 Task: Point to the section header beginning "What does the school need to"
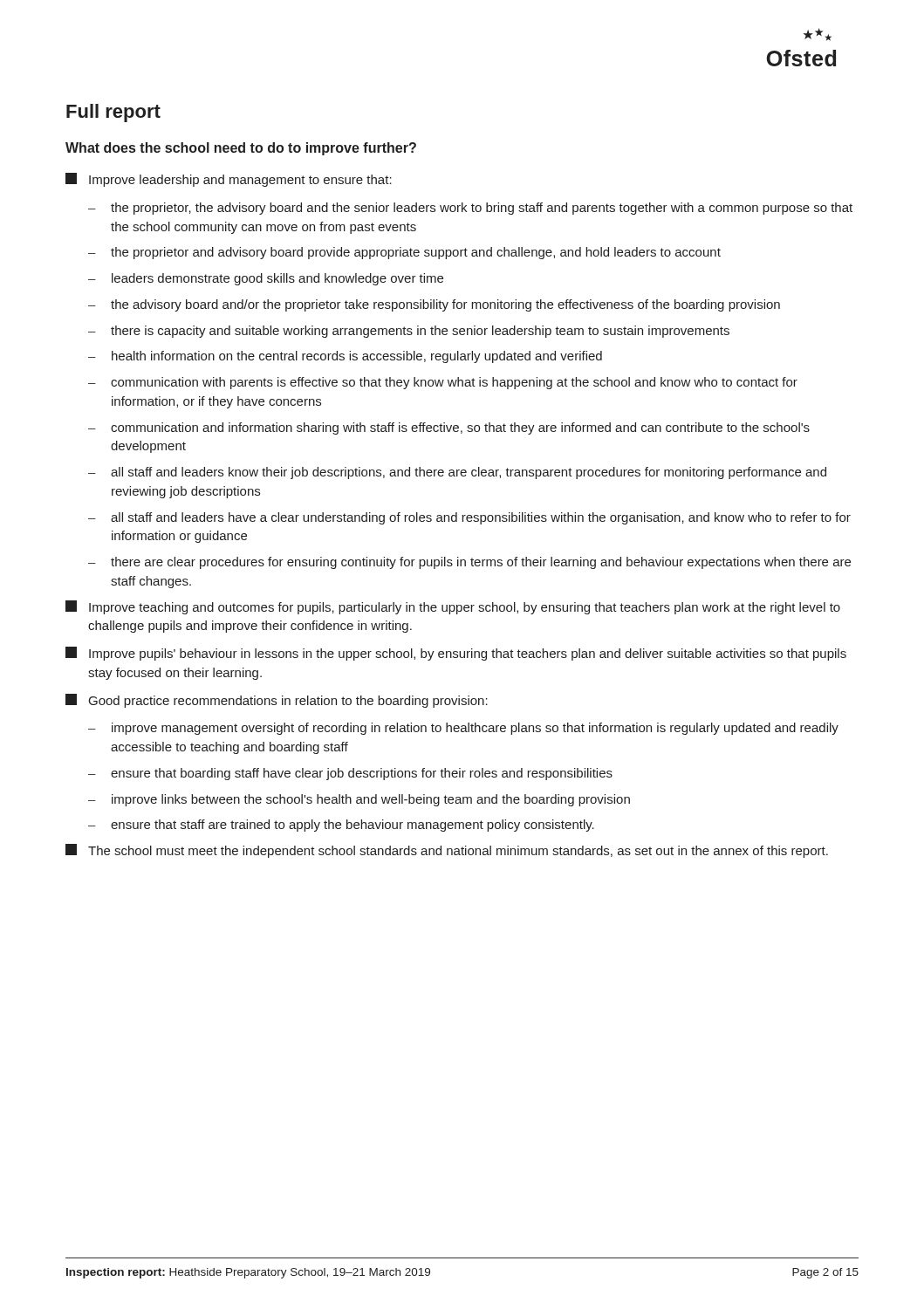pyautogui.click(x=241, y=149)
